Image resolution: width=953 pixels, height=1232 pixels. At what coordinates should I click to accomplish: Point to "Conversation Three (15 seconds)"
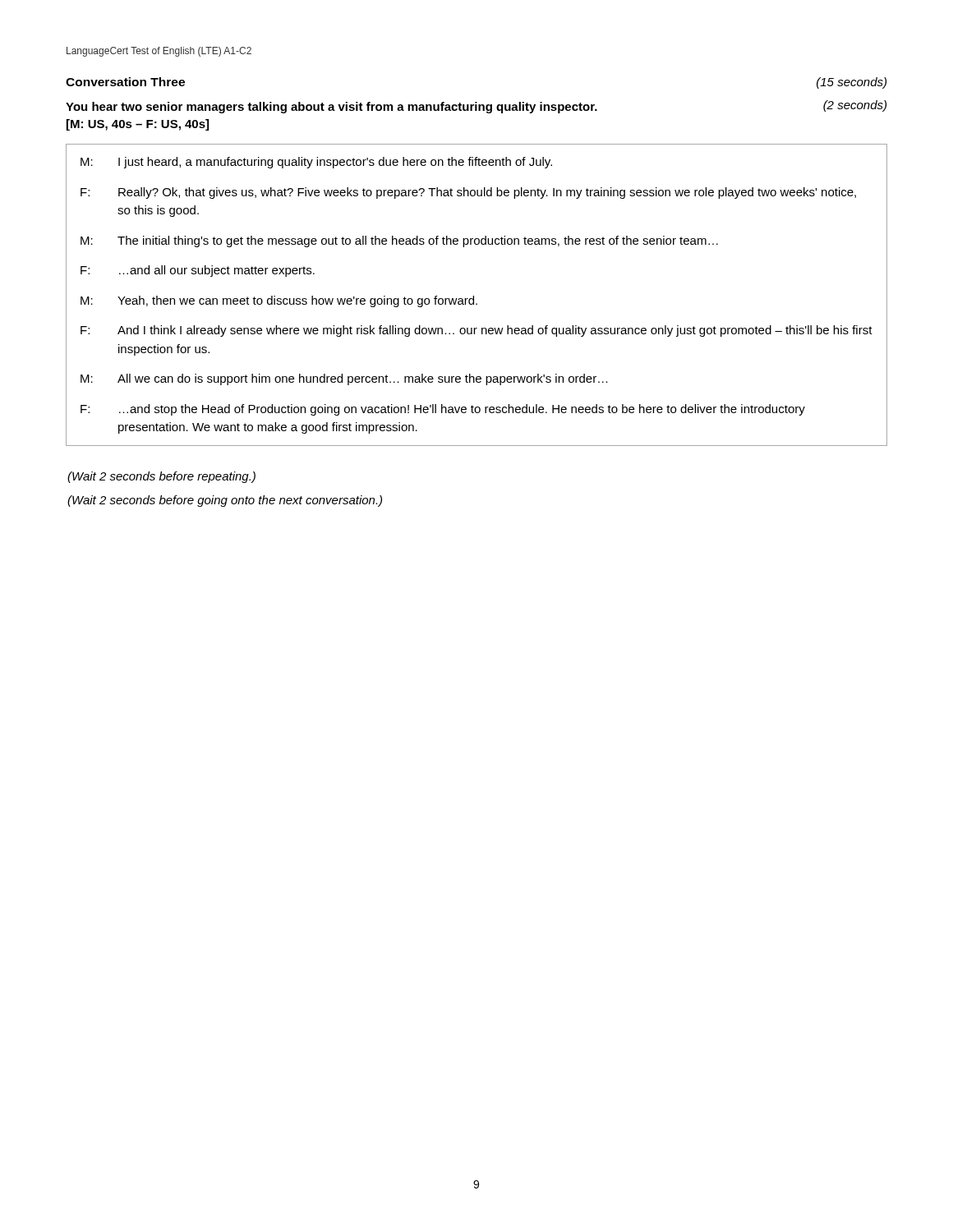(x=129, y=83)
